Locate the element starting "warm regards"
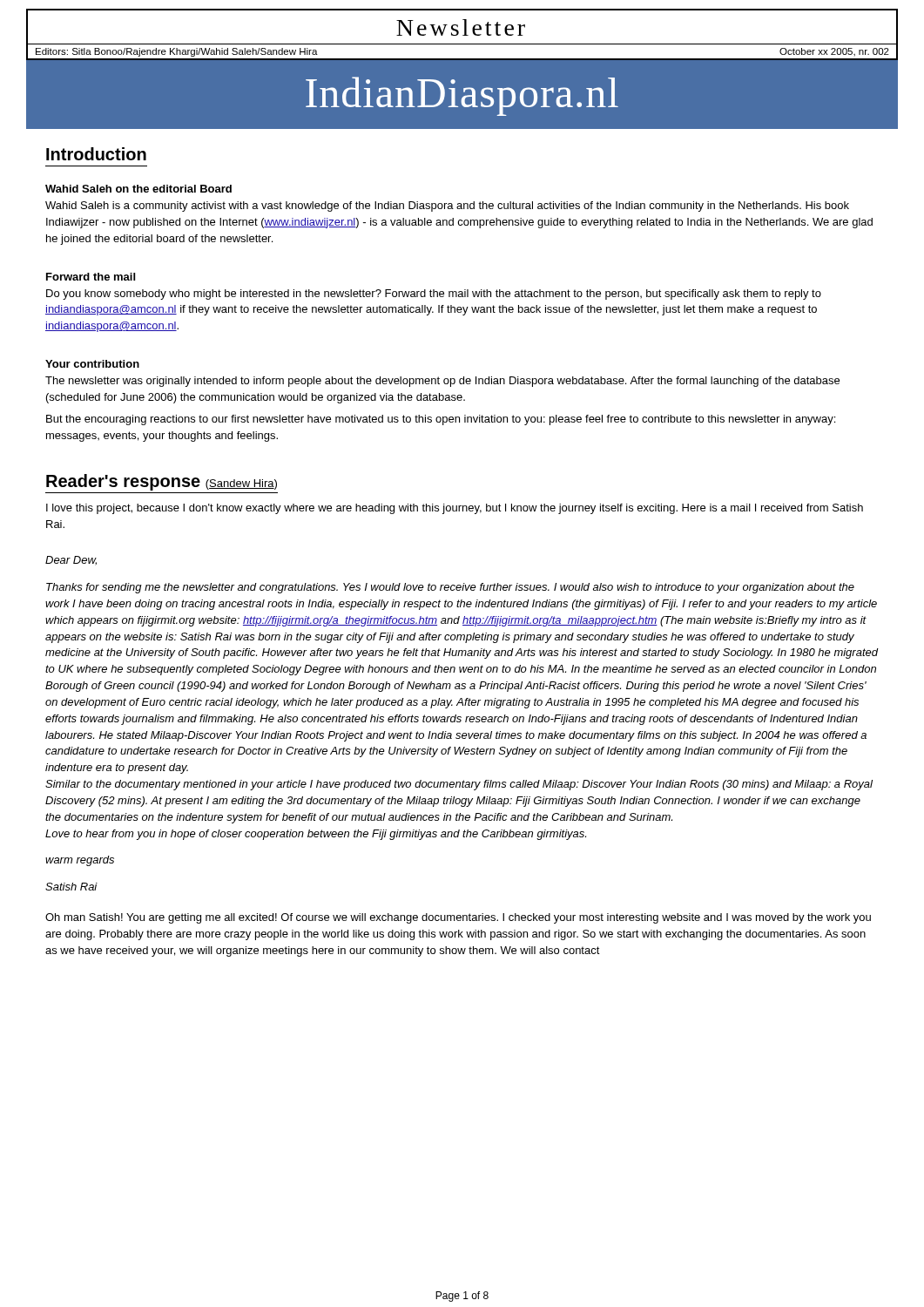Image resolution: width=924 pixels, height=1307 pixels. click(x=80, y=860)
